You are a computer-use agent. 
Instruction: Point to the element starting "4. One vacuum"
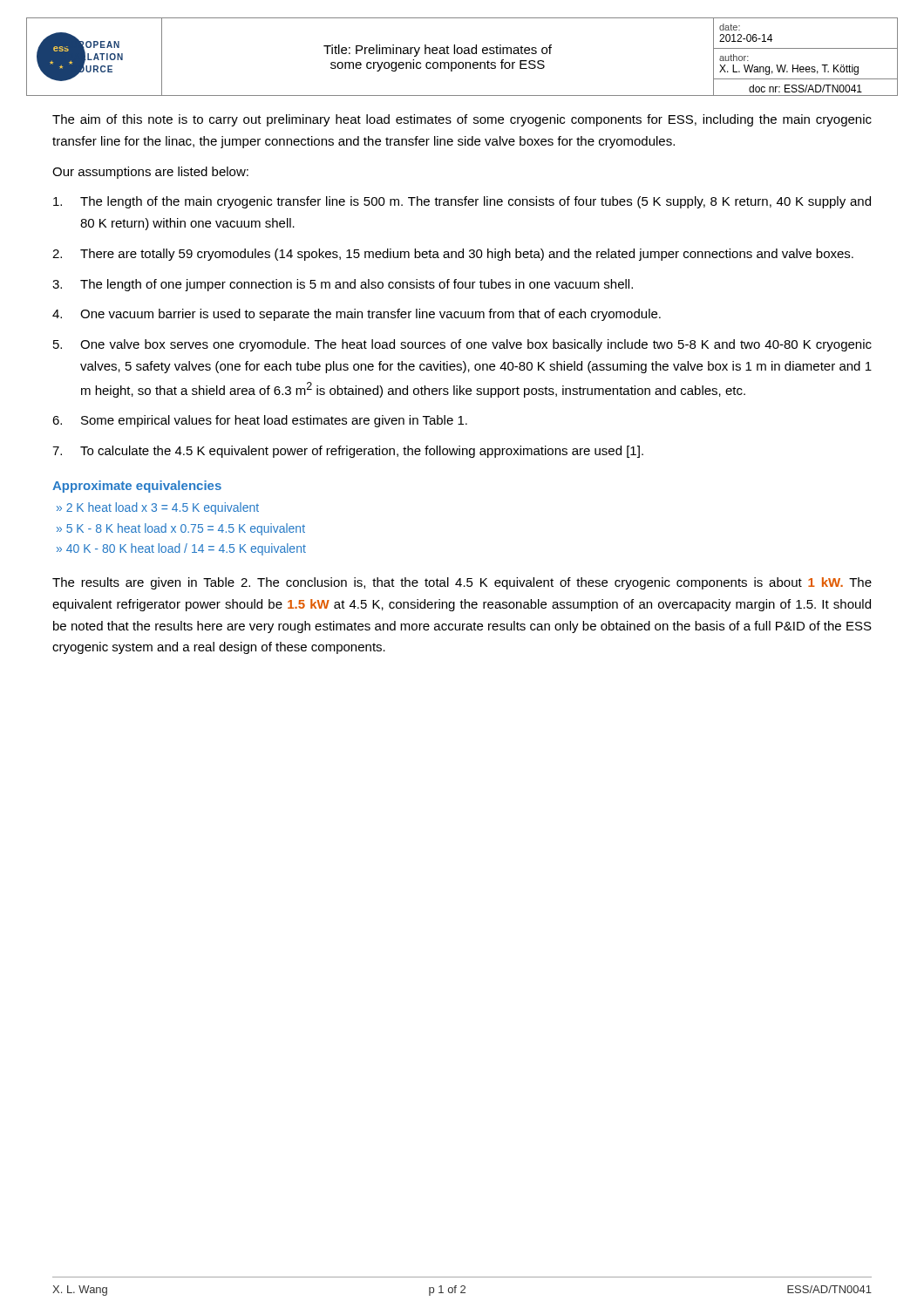[462, 315]
